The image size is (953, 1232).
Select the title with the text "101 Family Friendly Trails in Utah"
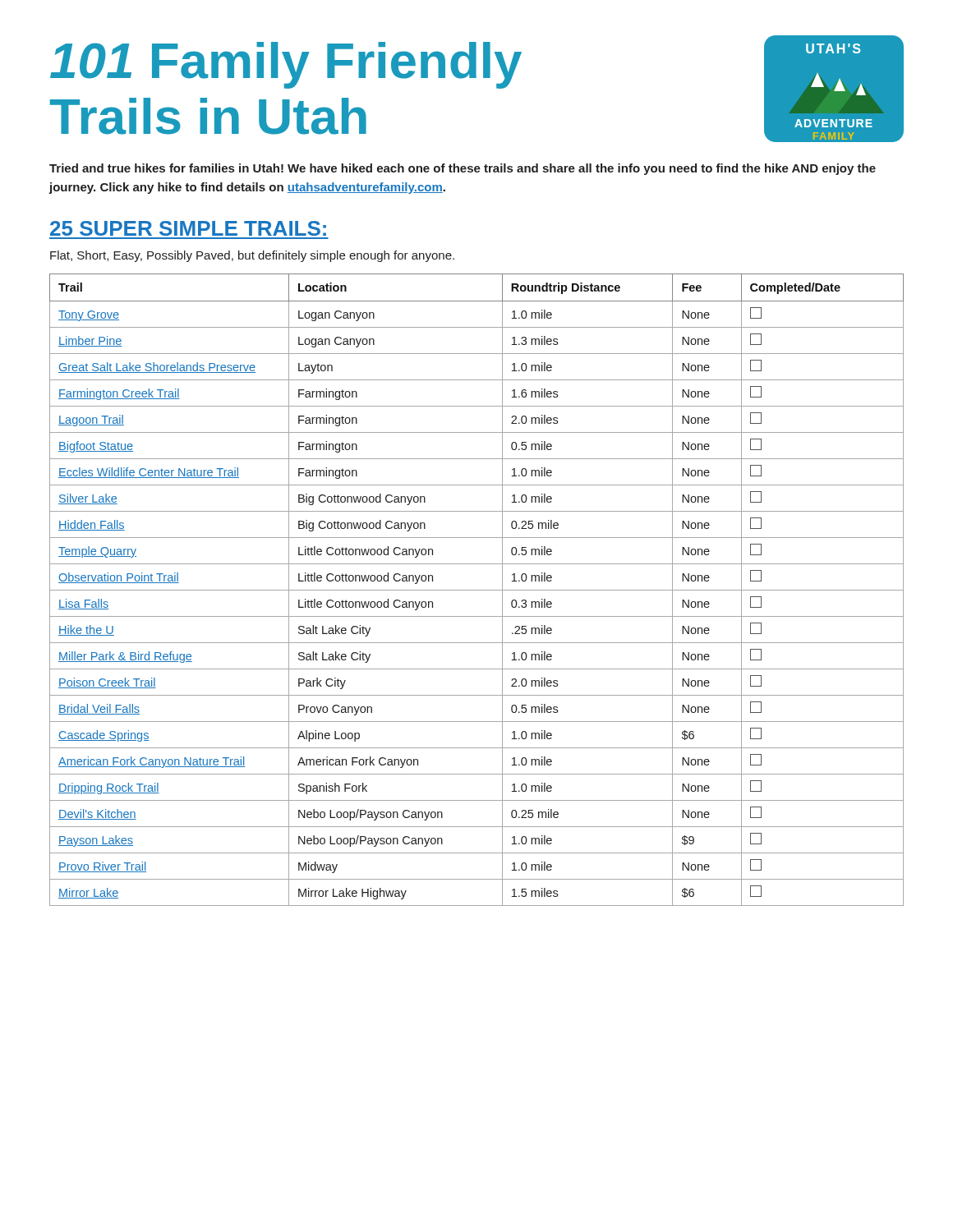point(286,89)
